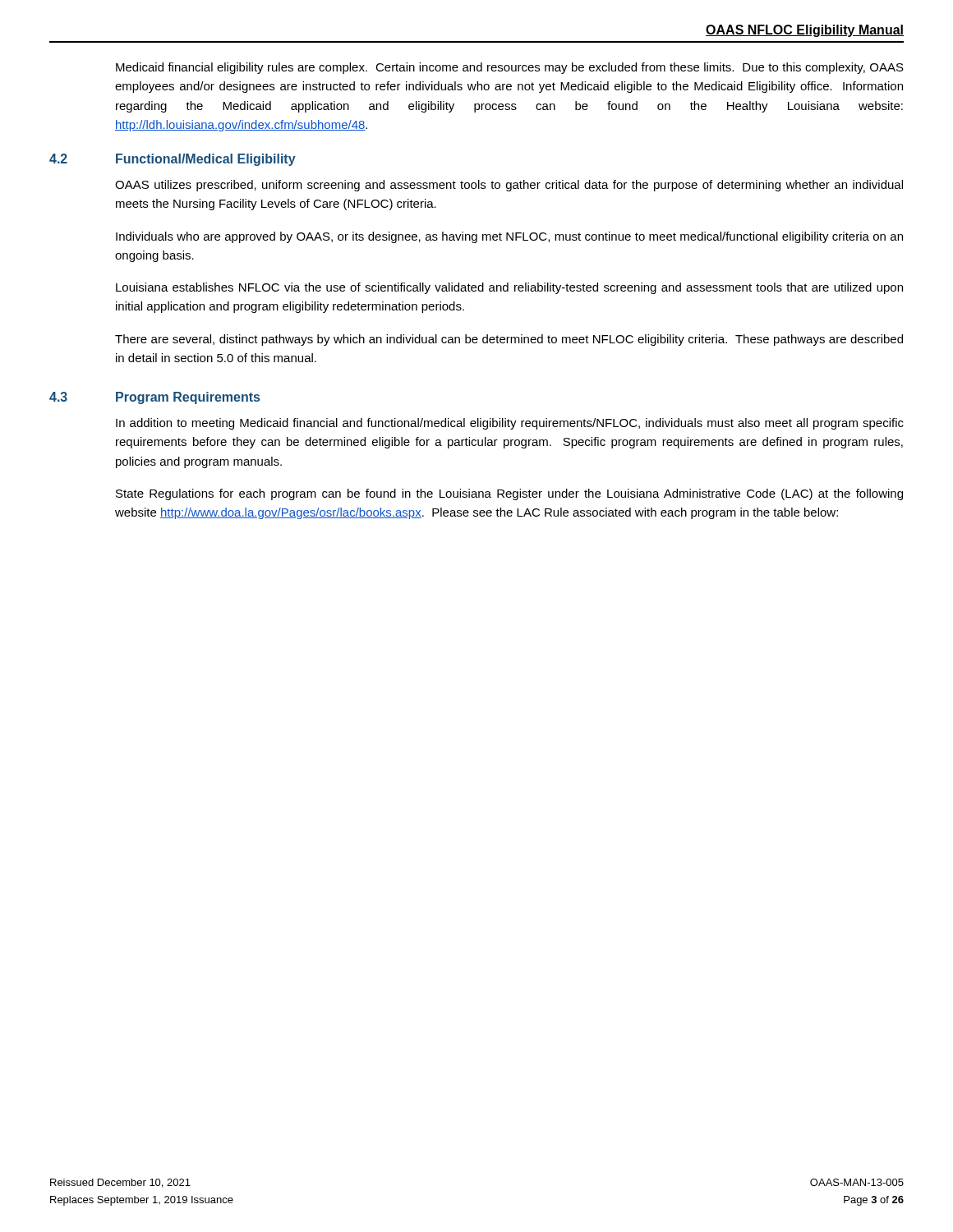Navigate to the element starting "Medicaid financial eligibility rules are complex. Certain"

pos(509,96)
